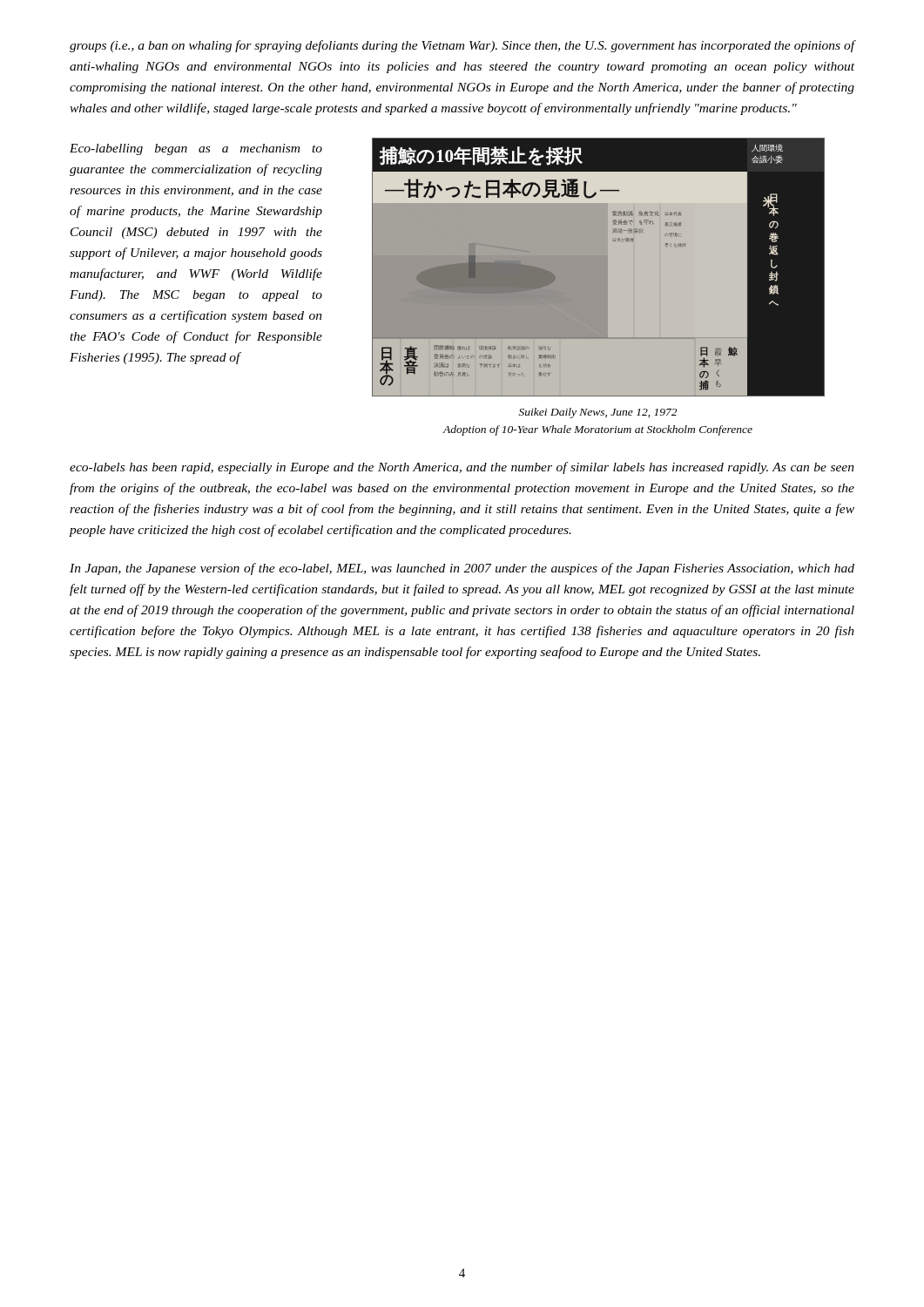Select the caption that says "Suikei Daily News, June 12, 1972"
The width and height of the screenshot is (924, 1307).
pos(598,420)
